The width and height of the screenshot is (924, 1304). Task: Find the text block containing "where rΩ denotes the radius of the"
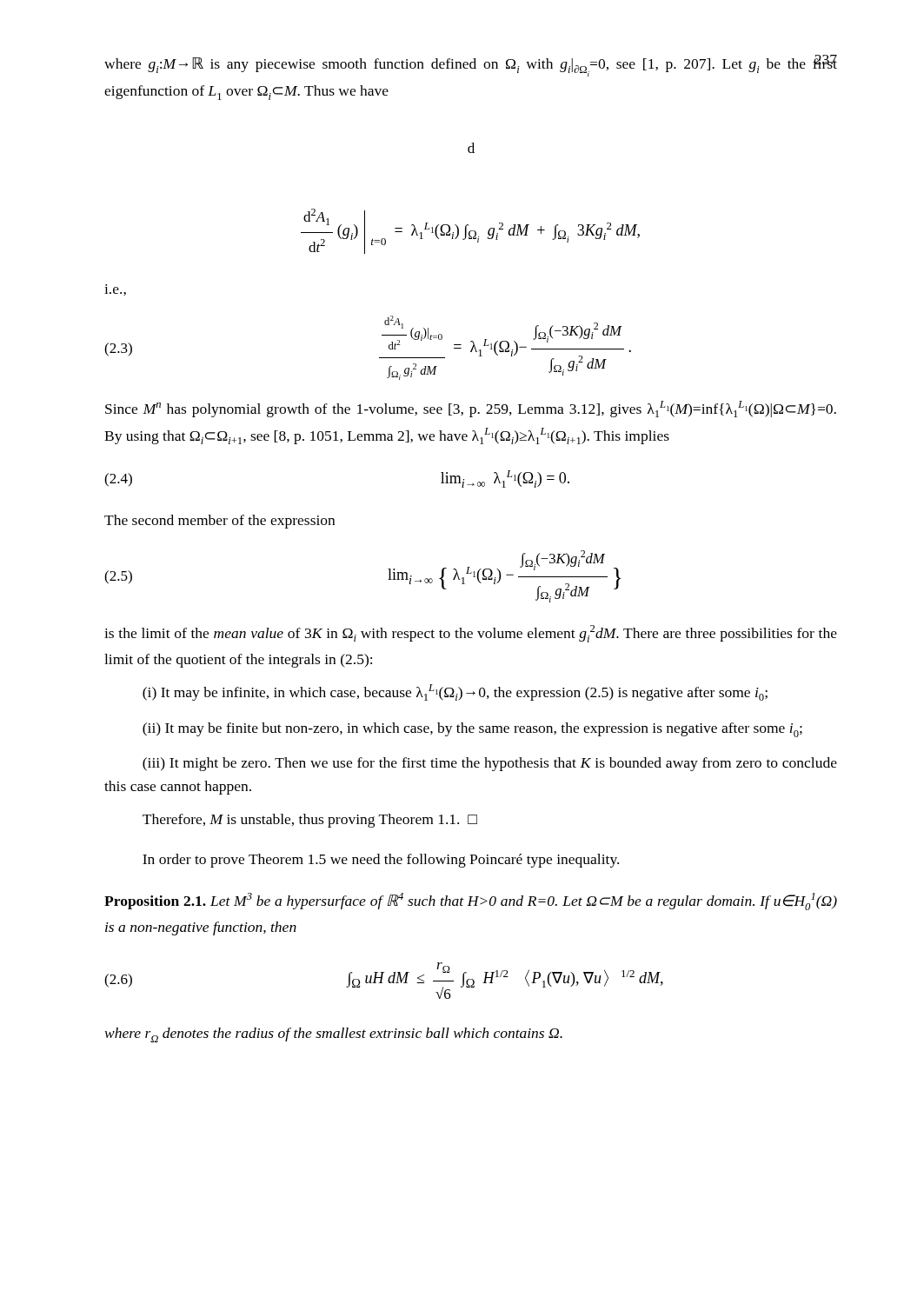334,1034
